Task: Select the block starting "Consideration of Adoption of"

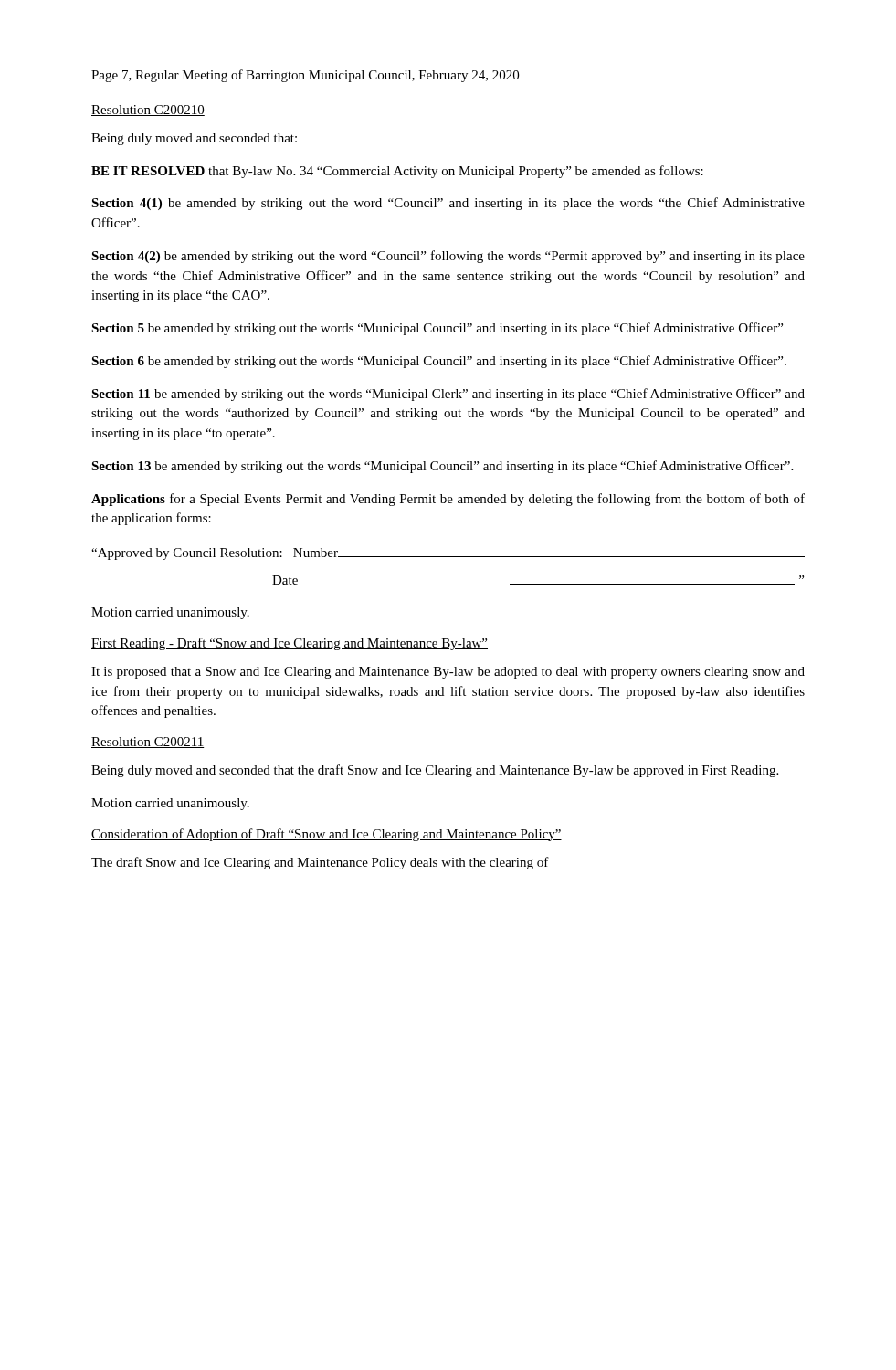Action: pyautogui.click(x=326, y=833)
